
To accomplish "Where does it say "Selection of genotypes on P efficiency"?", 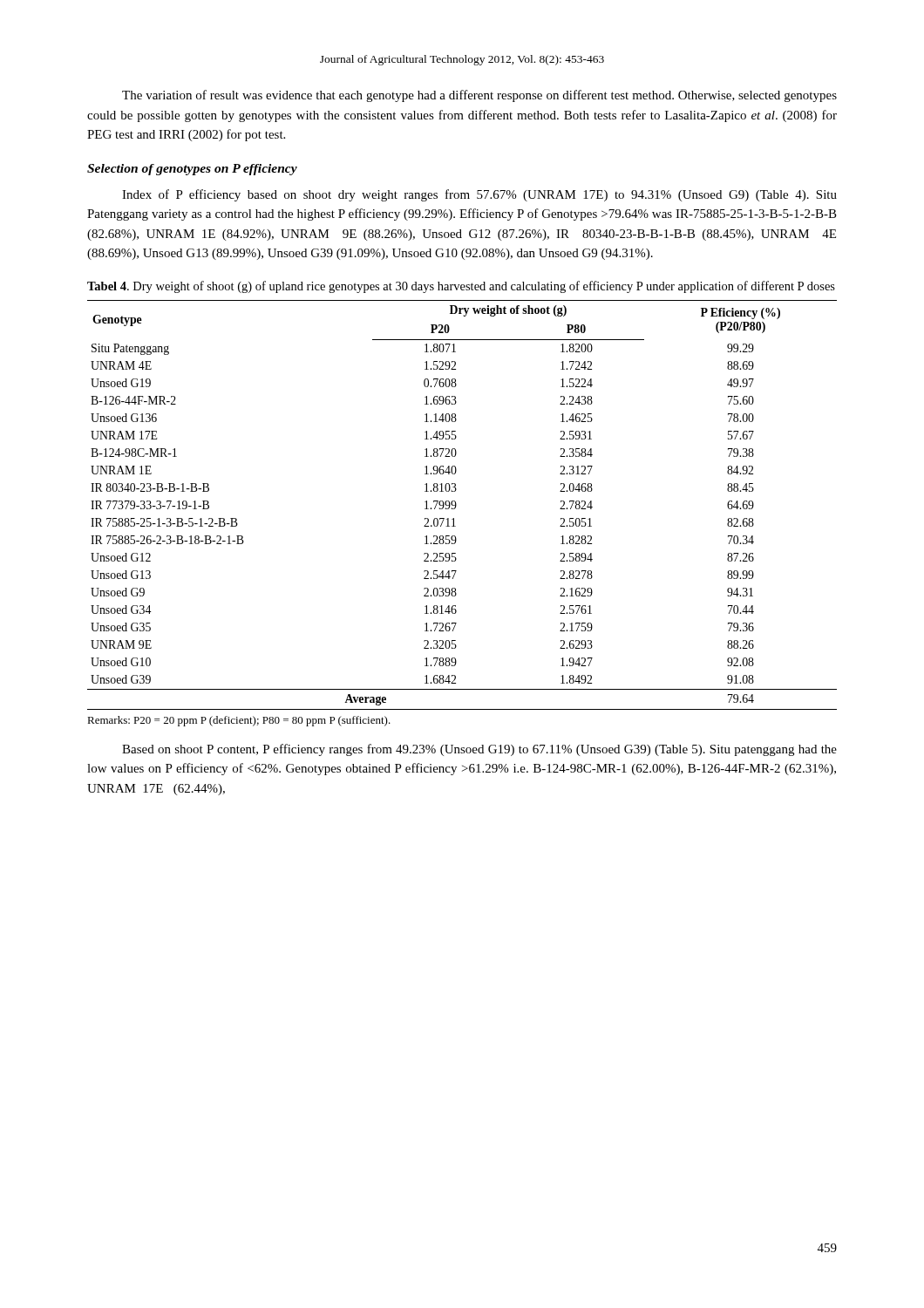I will (x=192, y=167).
